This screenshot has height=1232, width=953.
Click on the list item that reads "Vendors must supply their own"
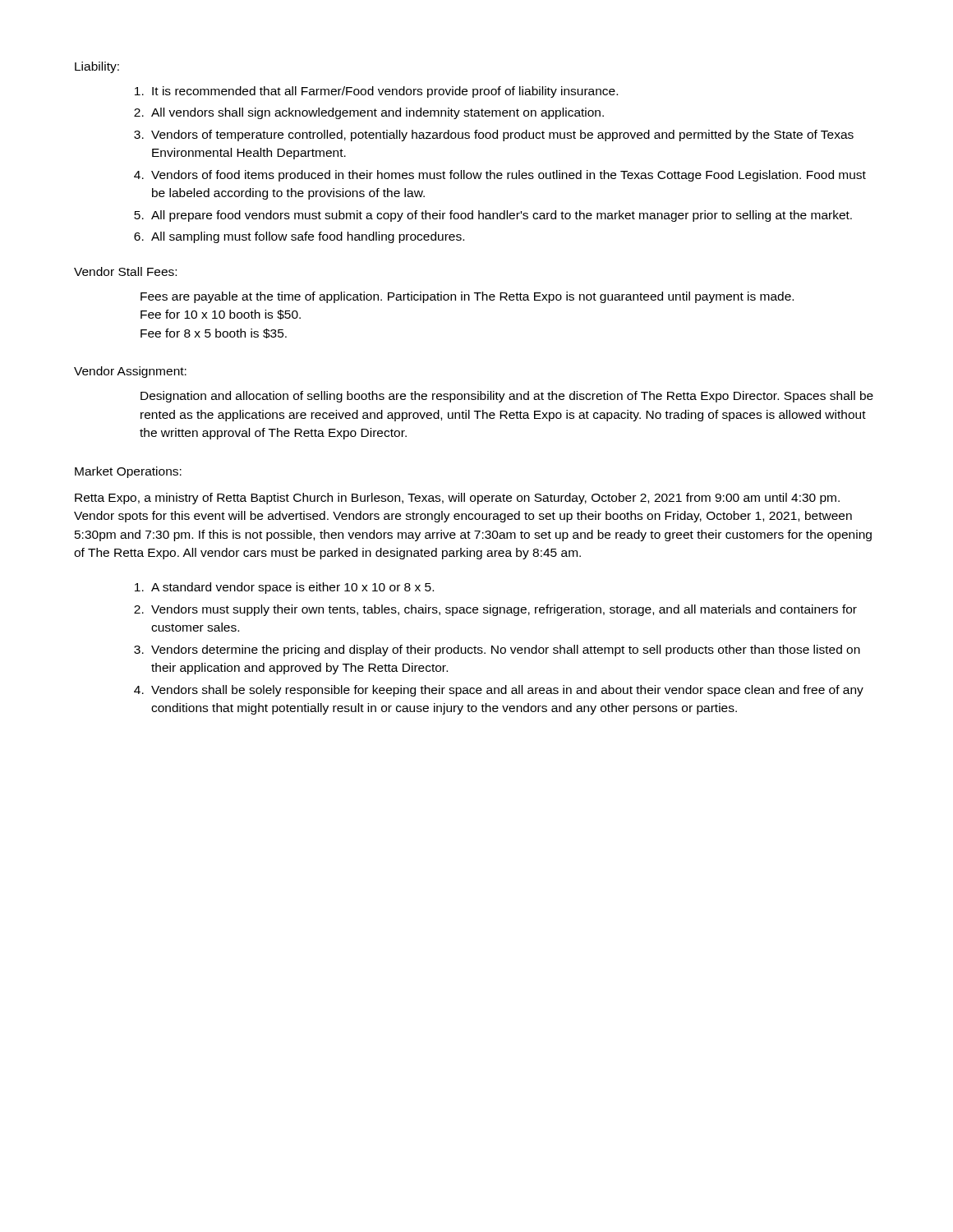(x=513, y=619)
